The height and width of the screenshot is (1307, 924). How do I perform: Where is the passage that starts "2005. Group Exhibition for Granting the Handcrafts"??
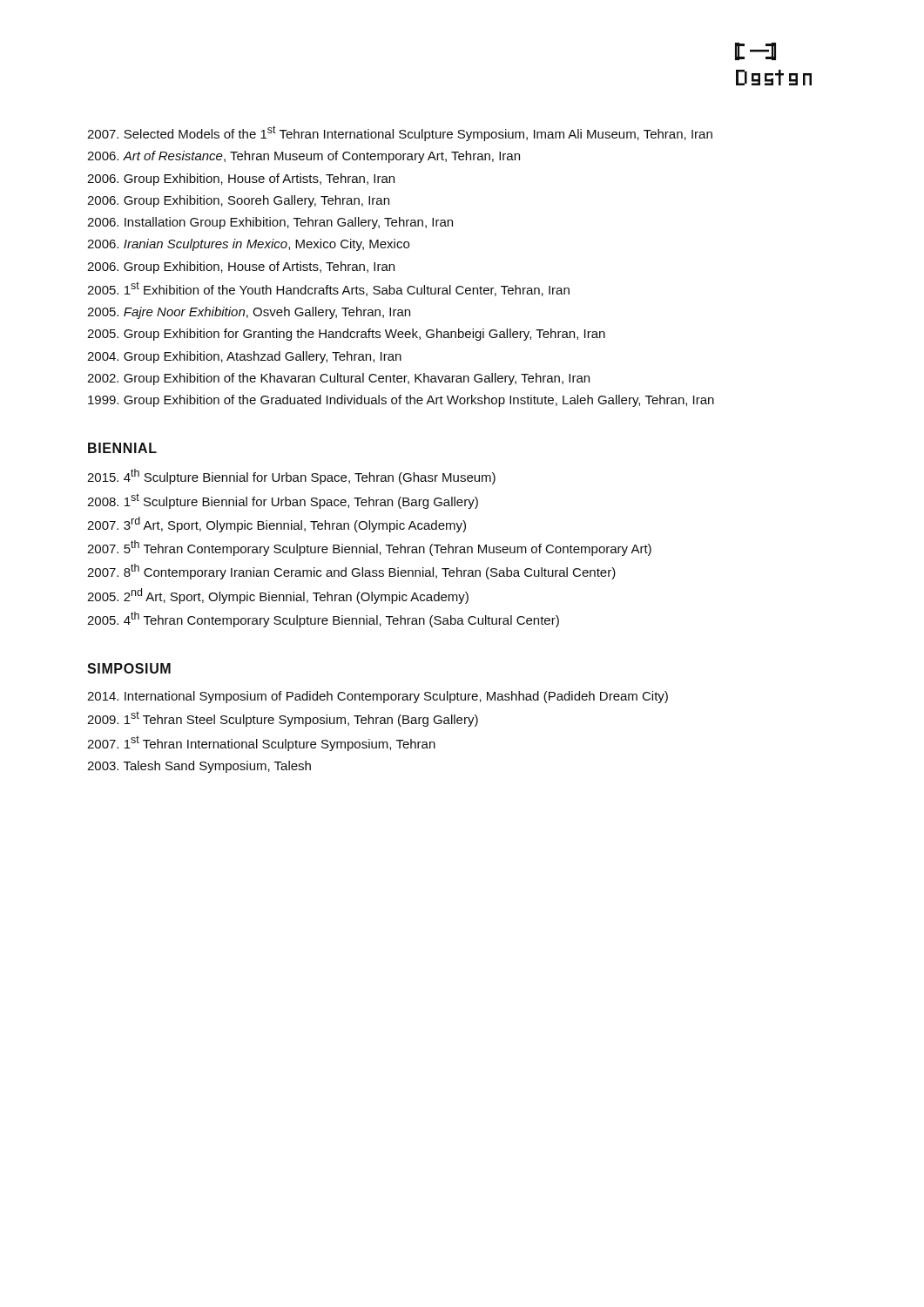pos(346,333)
